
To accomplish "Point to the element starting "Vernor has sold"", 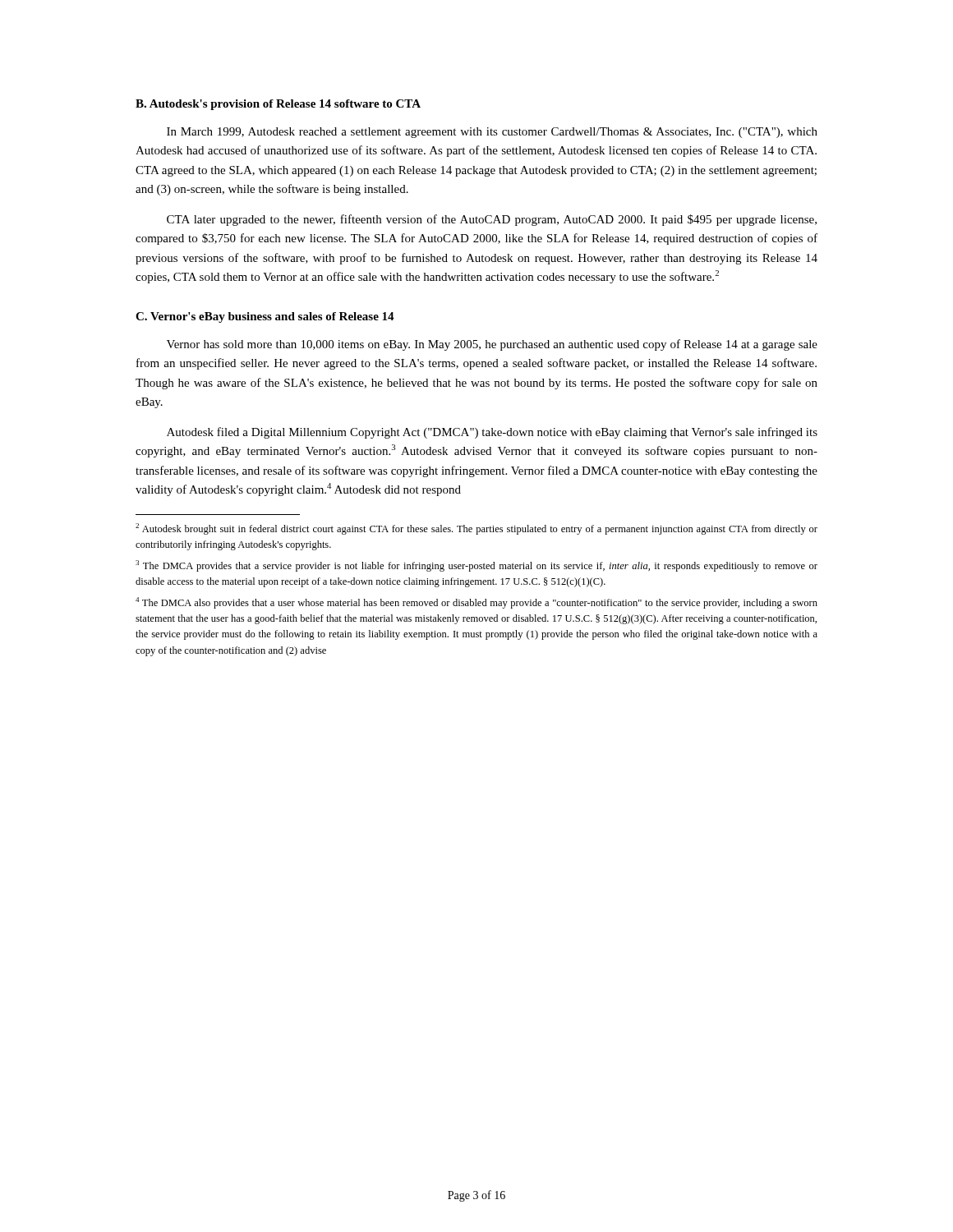I will pyautogui.click(x=476, y=373).
